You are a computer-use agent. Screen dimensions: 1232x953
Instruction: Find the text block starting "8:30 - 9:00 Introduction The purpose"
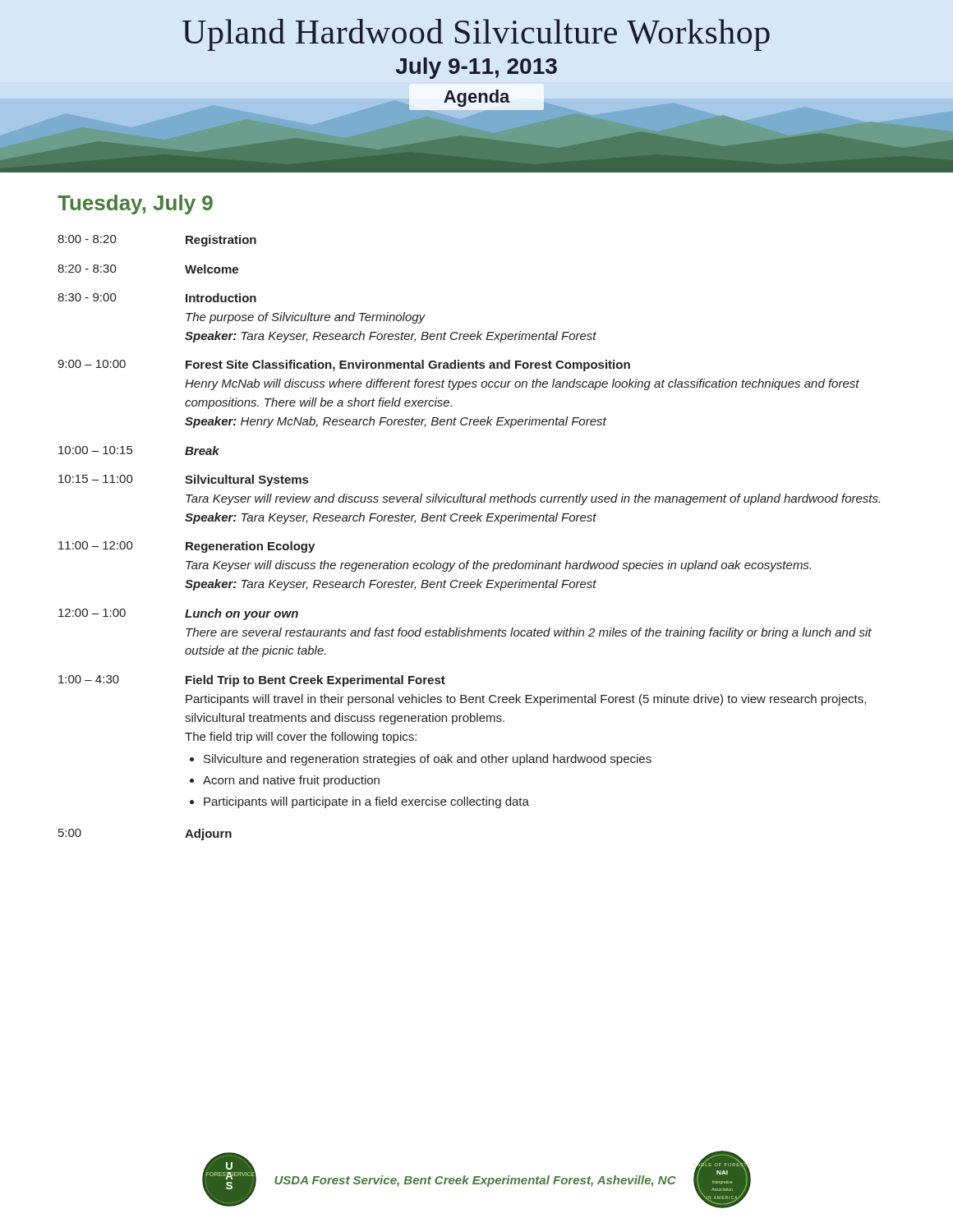click(327, 318)
